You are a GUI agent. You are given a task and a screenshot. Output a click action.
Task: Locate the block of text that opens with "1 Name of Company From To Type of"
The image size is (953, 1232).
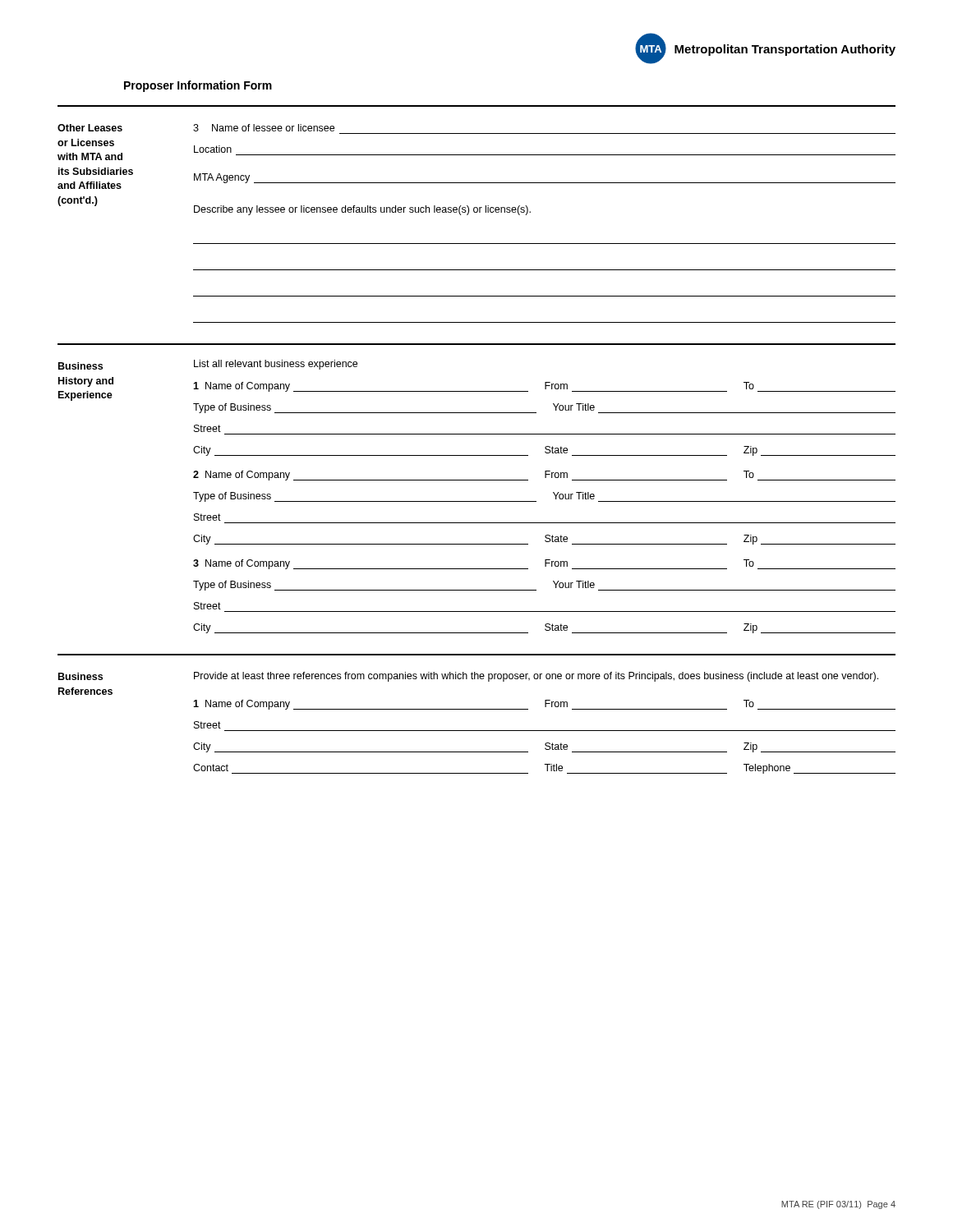[x=544, y=417]
